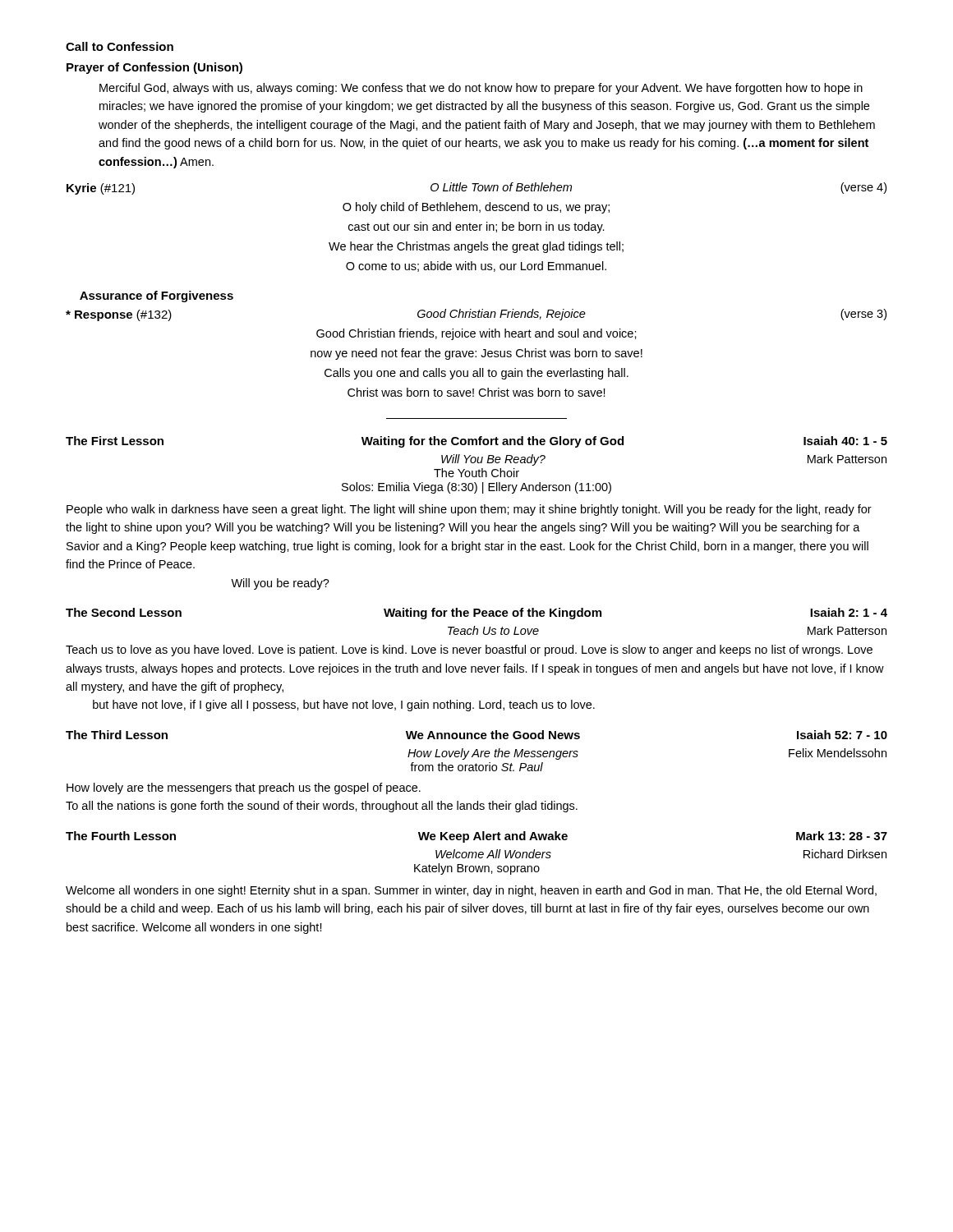Locate the block of text that opens with "O holy child"
The image size is (953, 1232).
[476, 237]
